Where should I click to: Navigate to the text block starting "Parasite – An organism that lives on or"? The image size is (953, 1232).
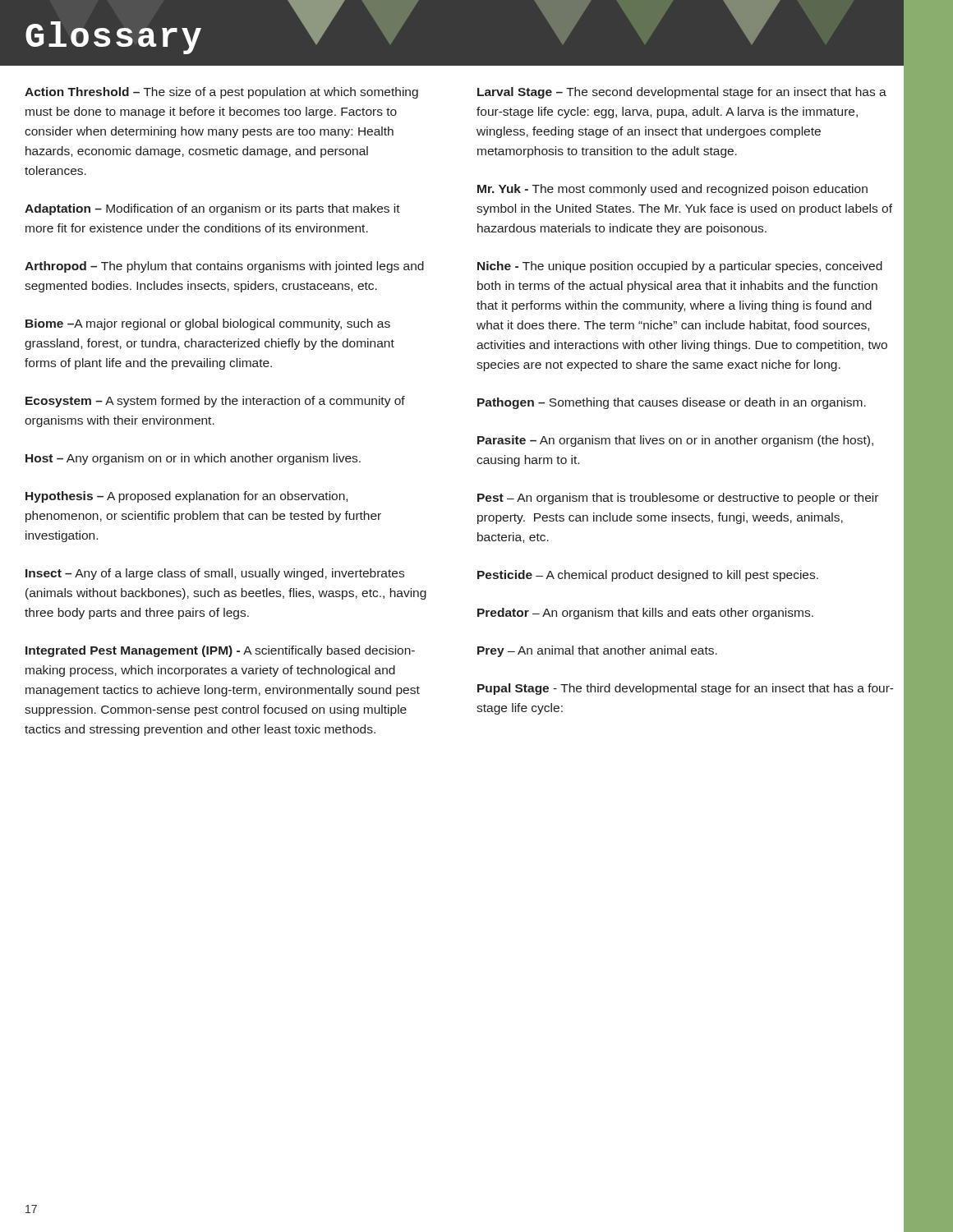tap(675, 450)
